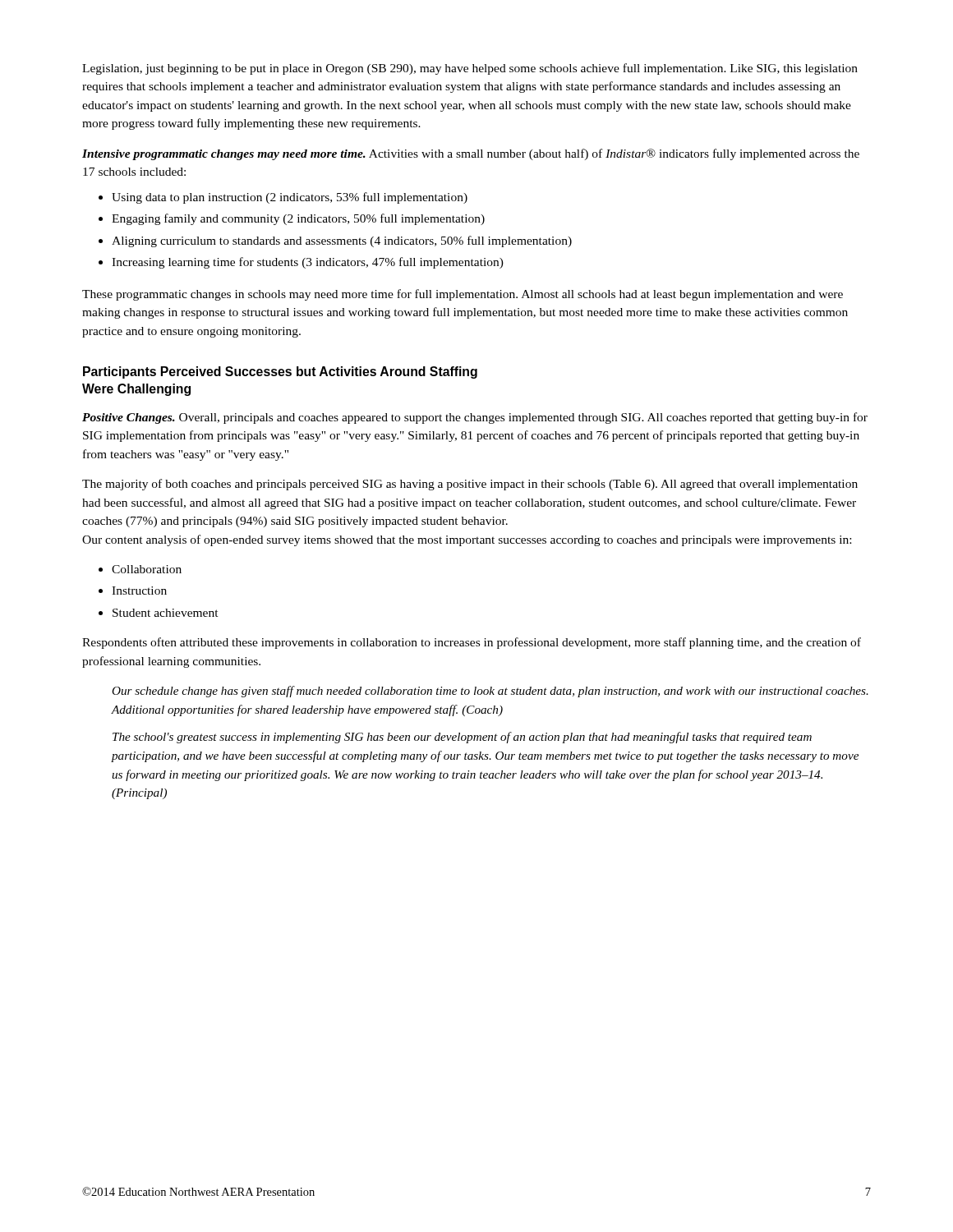This screenshot has width=953, height=1232.
Task: Select the block starting "Intensive programmatic changes may need more"
Action: (471, 162)
